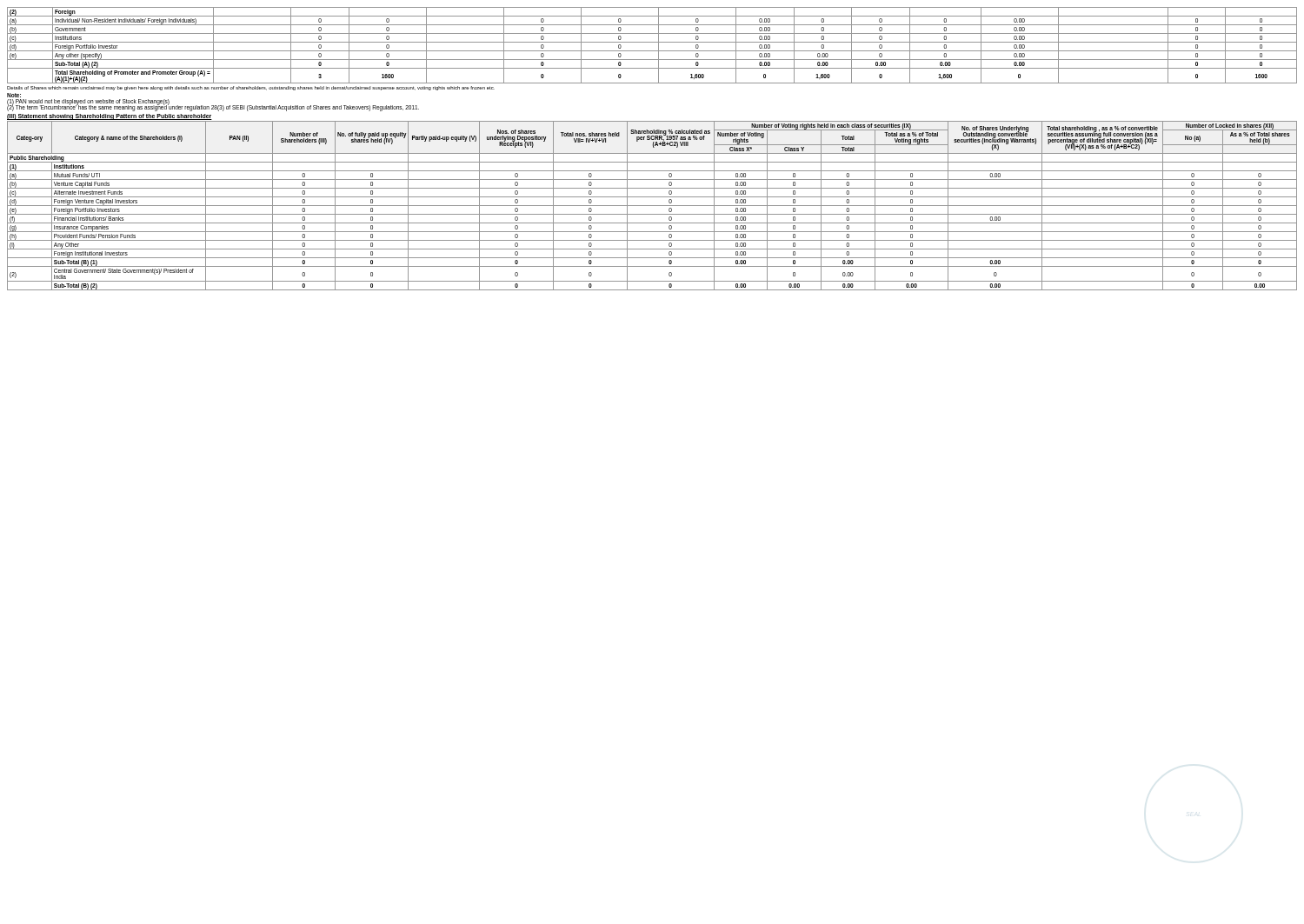Locate the element starting "(III) Statement showing Shareholding Pattern of"
Viewport: 1304px width, 924px height.
[x=109, y=116]
